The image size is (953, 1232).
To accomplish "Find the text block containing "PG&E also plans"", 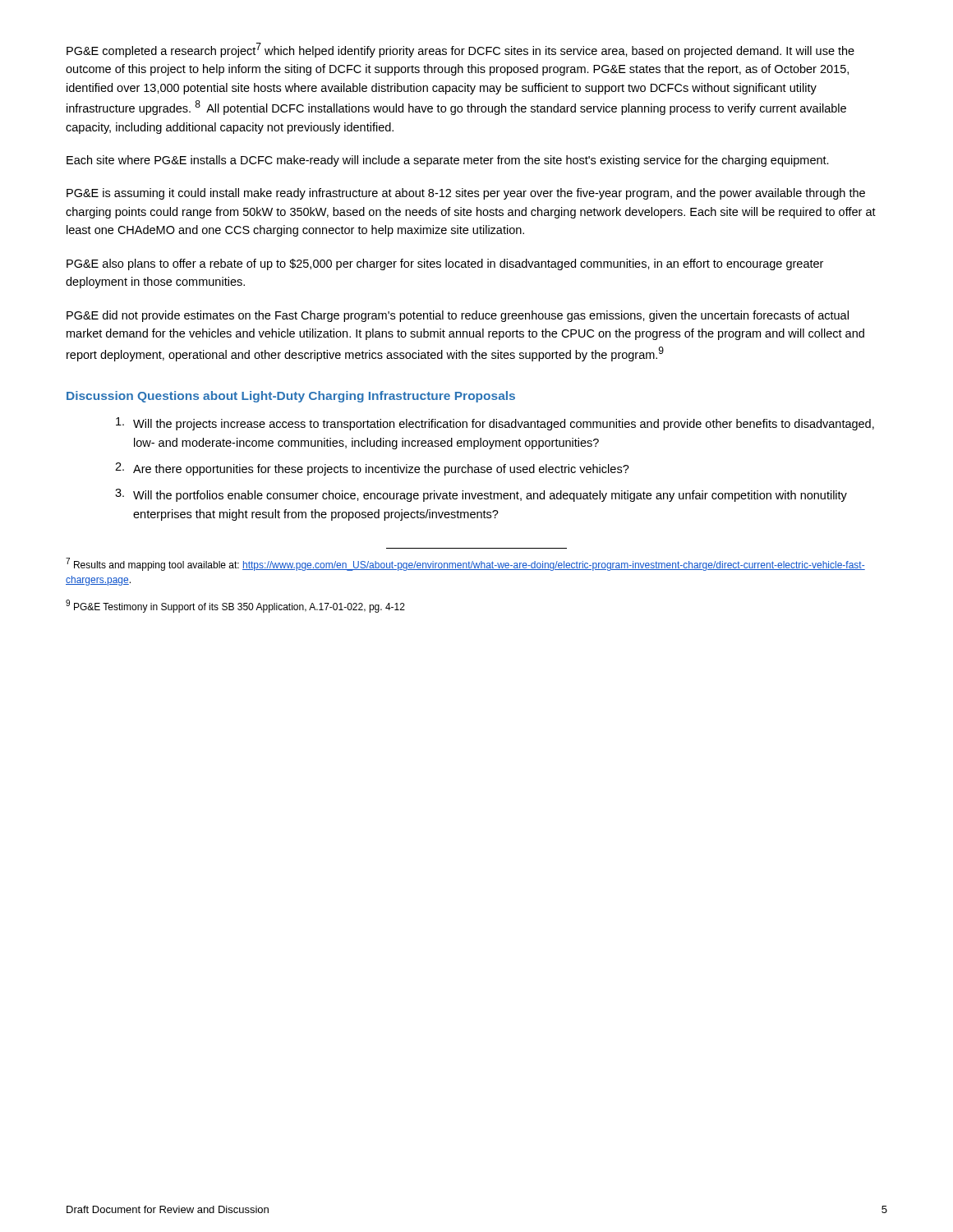I will pos(445,273).
